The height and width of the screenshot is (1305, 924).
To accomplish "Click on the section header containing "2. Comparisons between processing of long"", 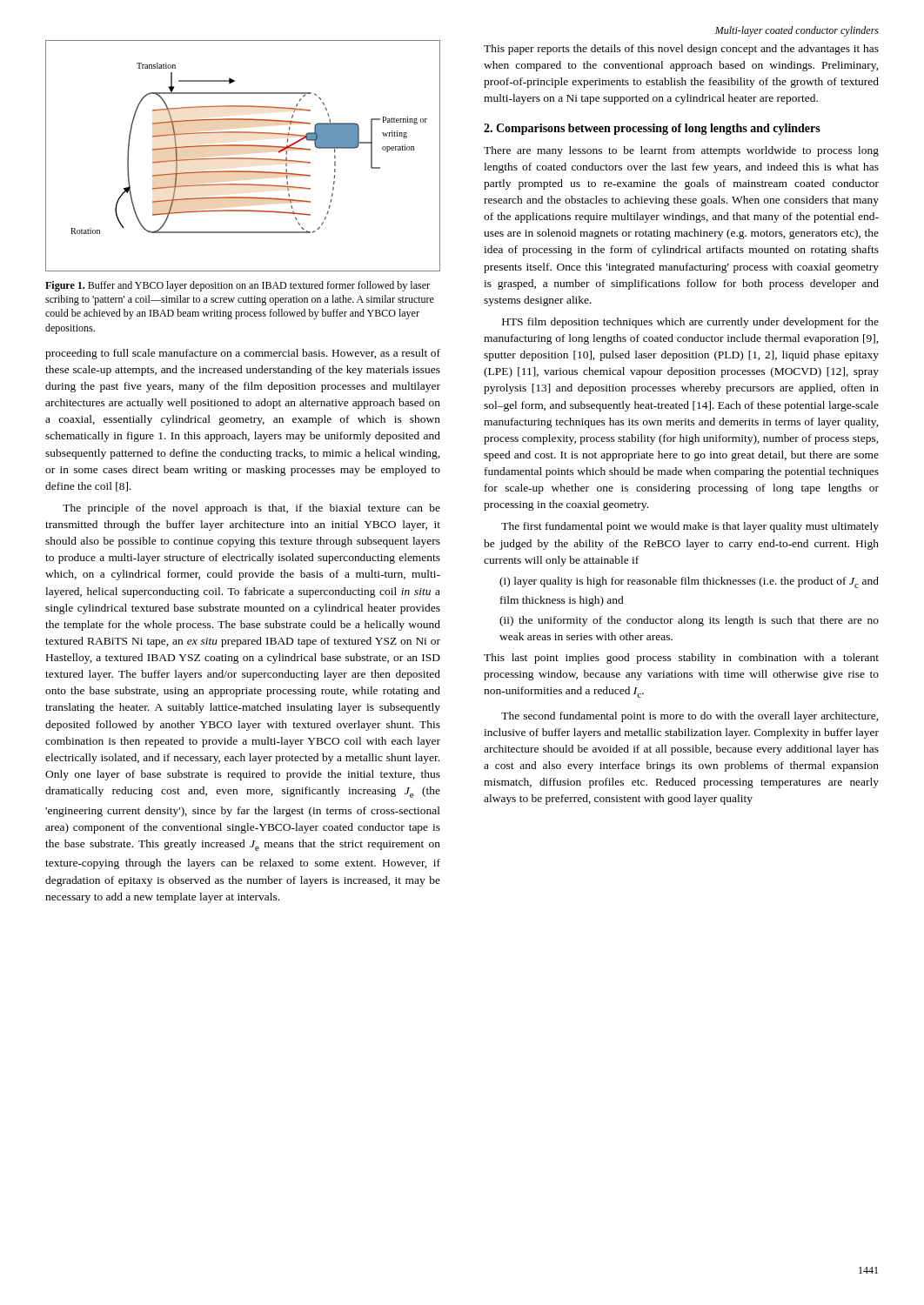I will (652, 128).
